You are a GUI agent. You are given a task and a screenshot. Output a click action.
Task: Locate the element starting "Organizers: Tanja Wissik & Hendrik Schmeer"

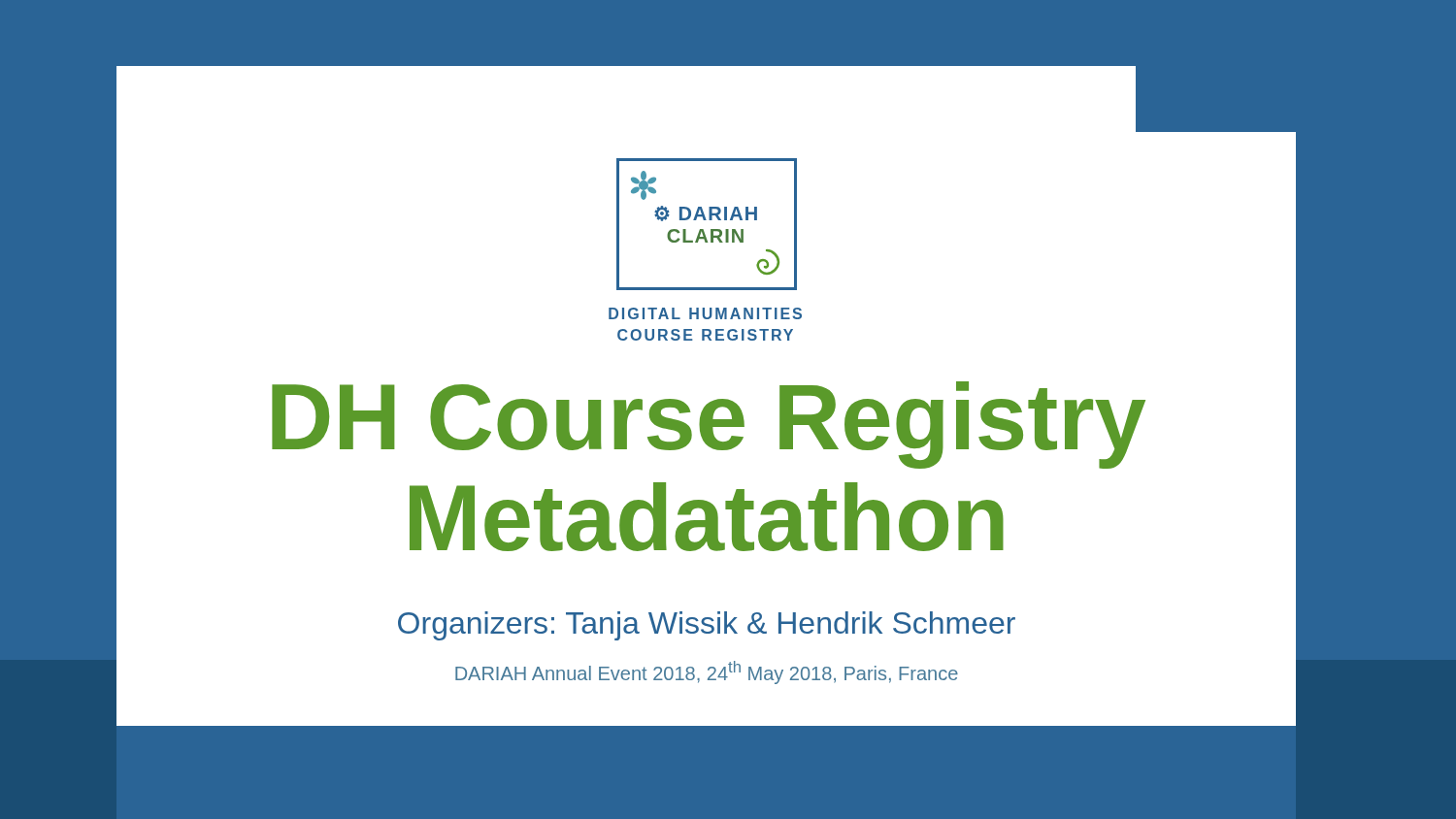click(x=706, y=623)
